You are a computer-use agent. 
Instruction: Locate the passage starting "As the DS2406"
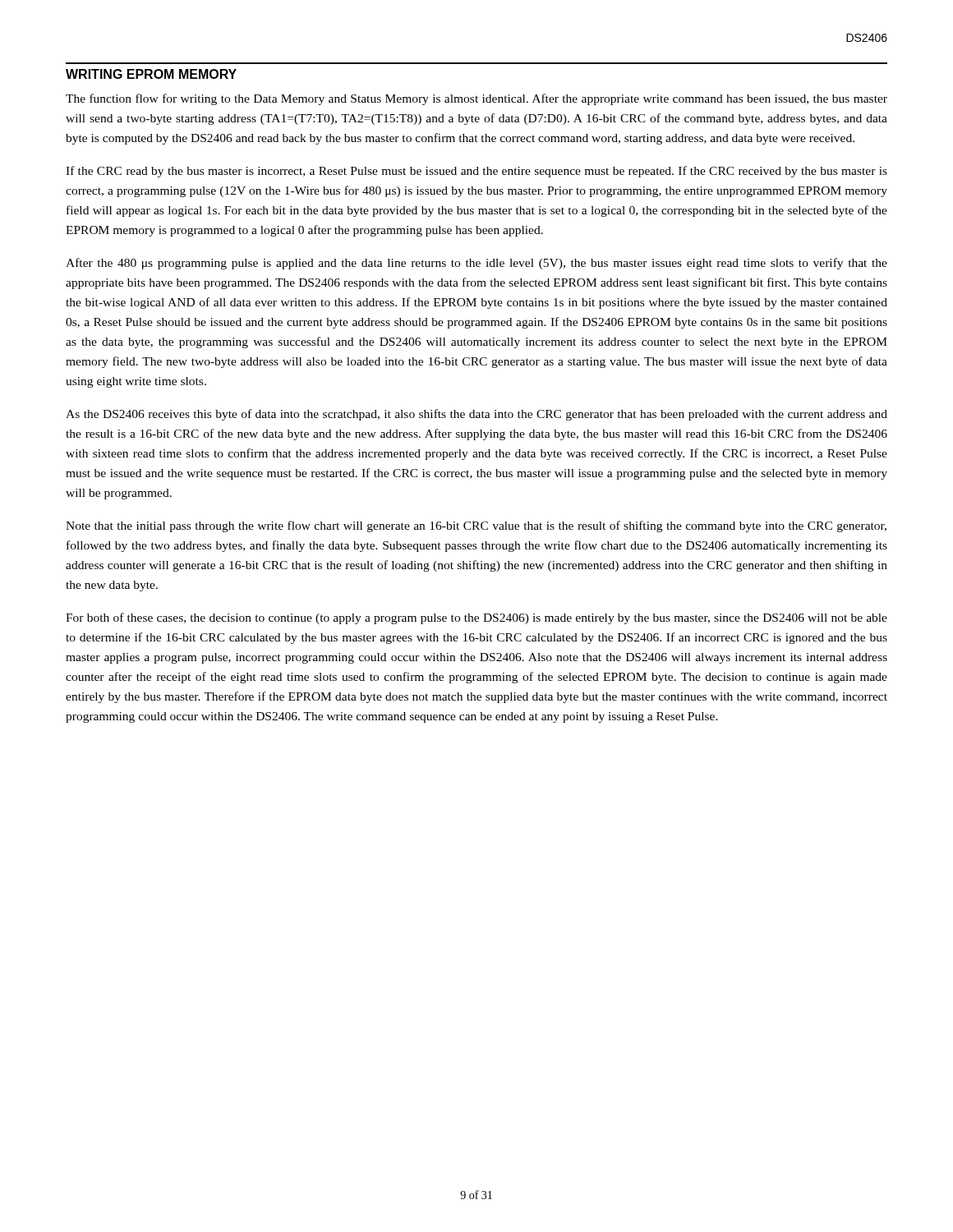pos(476,453)
